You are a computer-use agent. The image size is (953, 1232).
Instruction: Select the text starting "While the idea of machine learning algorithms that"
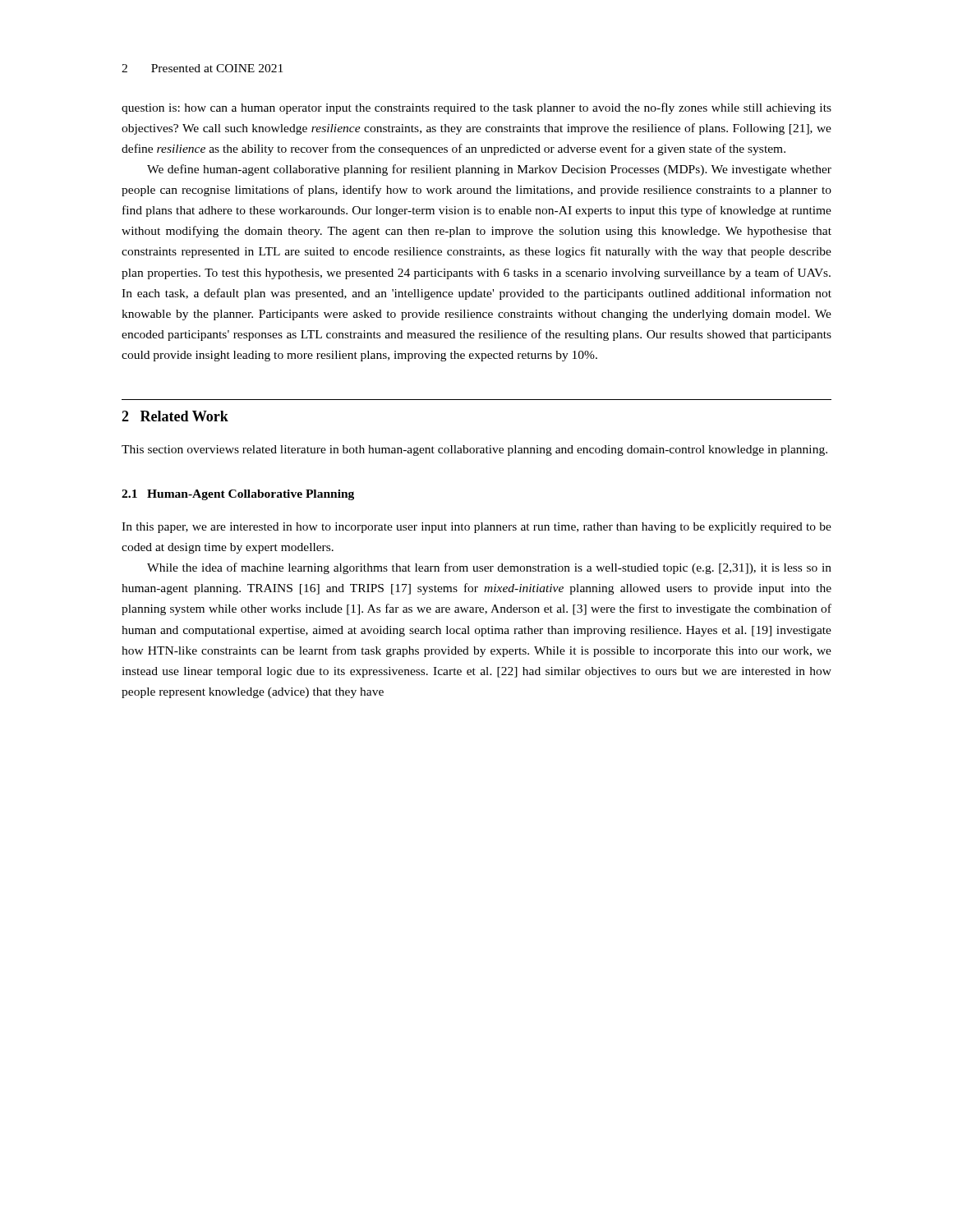click(476, 629)
